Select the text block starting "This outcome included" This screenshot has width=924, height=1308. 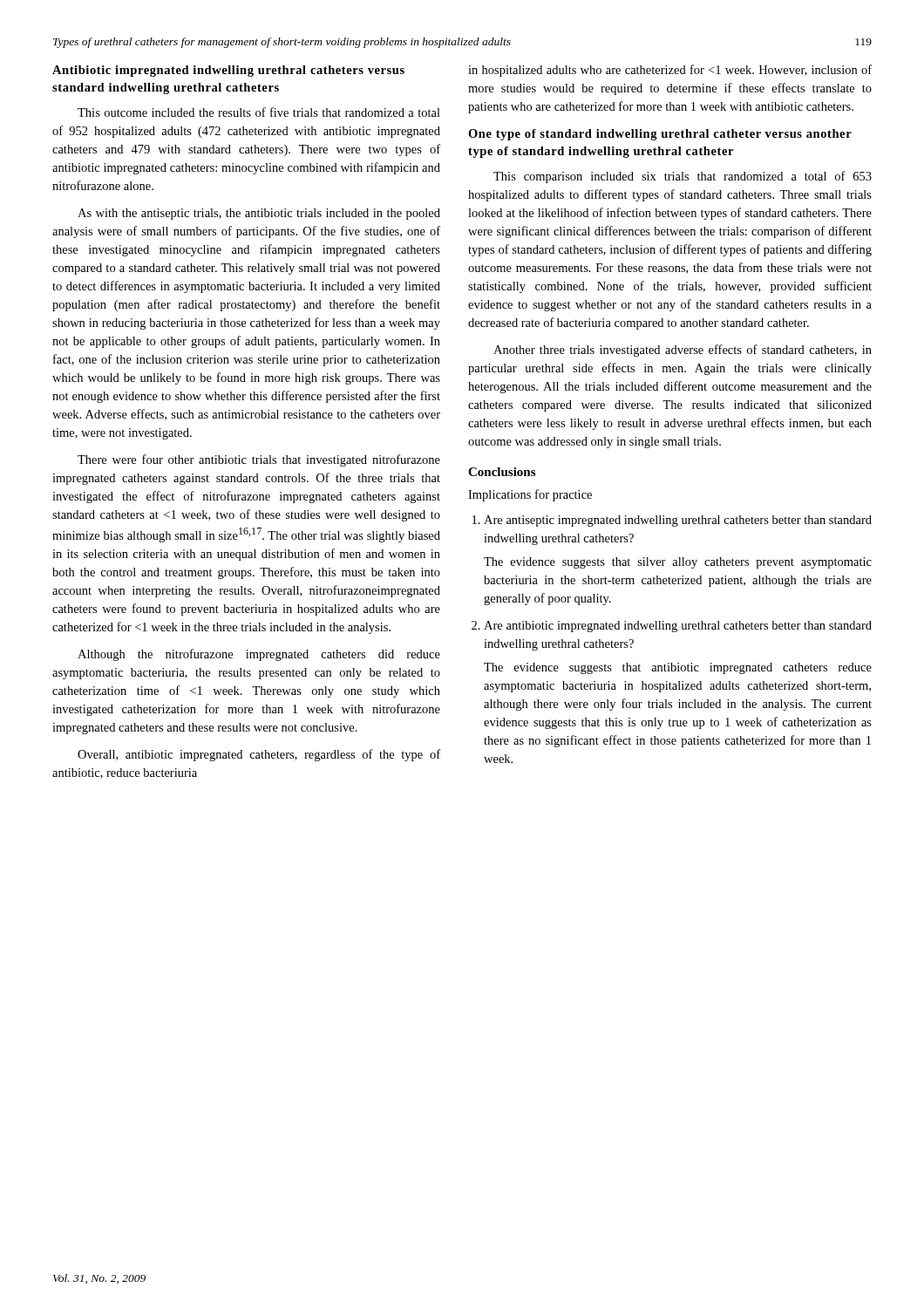(246, 149)
